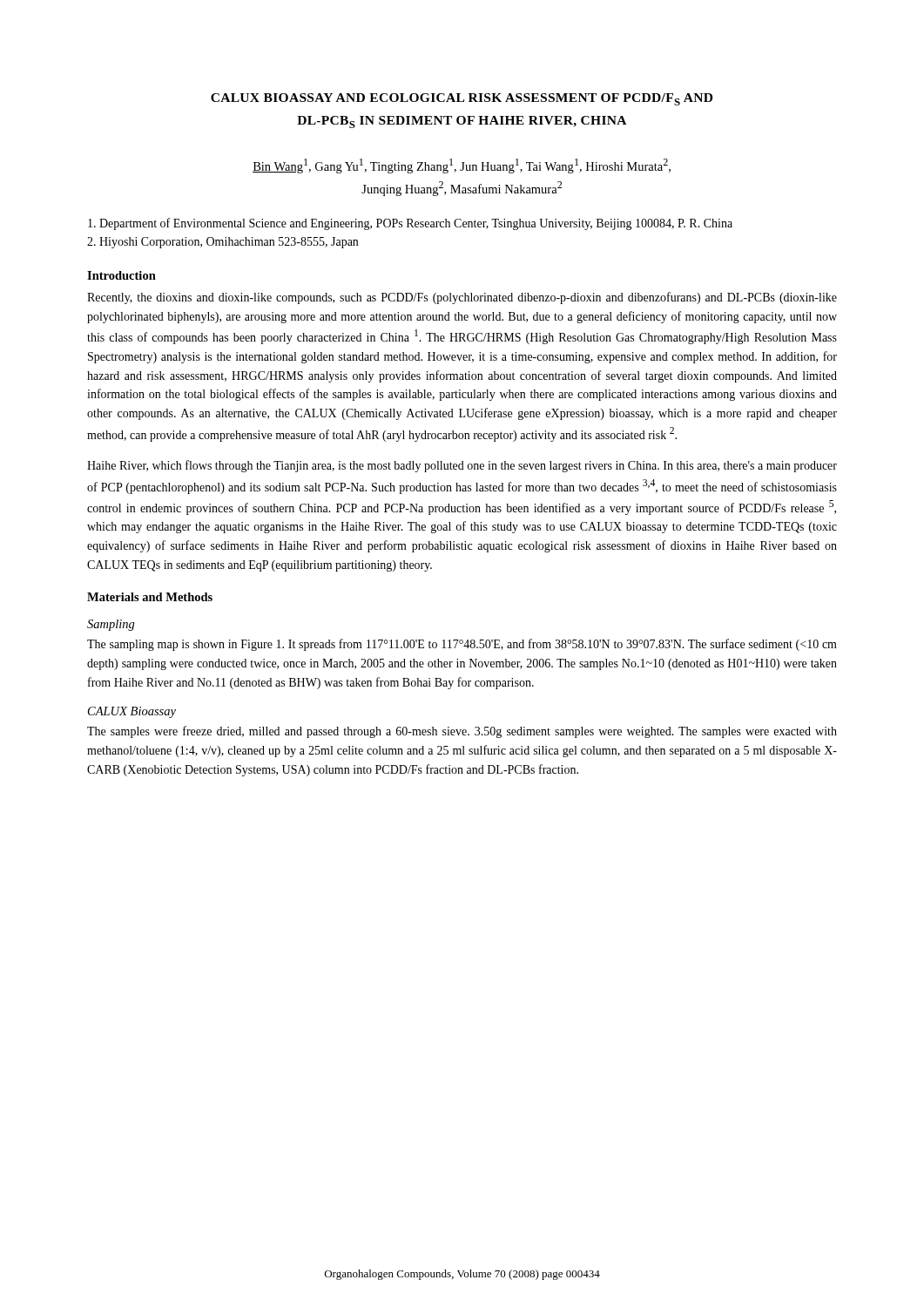Click the passage that begins "The sampling map is shown"
Viewport: 924px width, 1307px height.
click(x=462, y=663)
